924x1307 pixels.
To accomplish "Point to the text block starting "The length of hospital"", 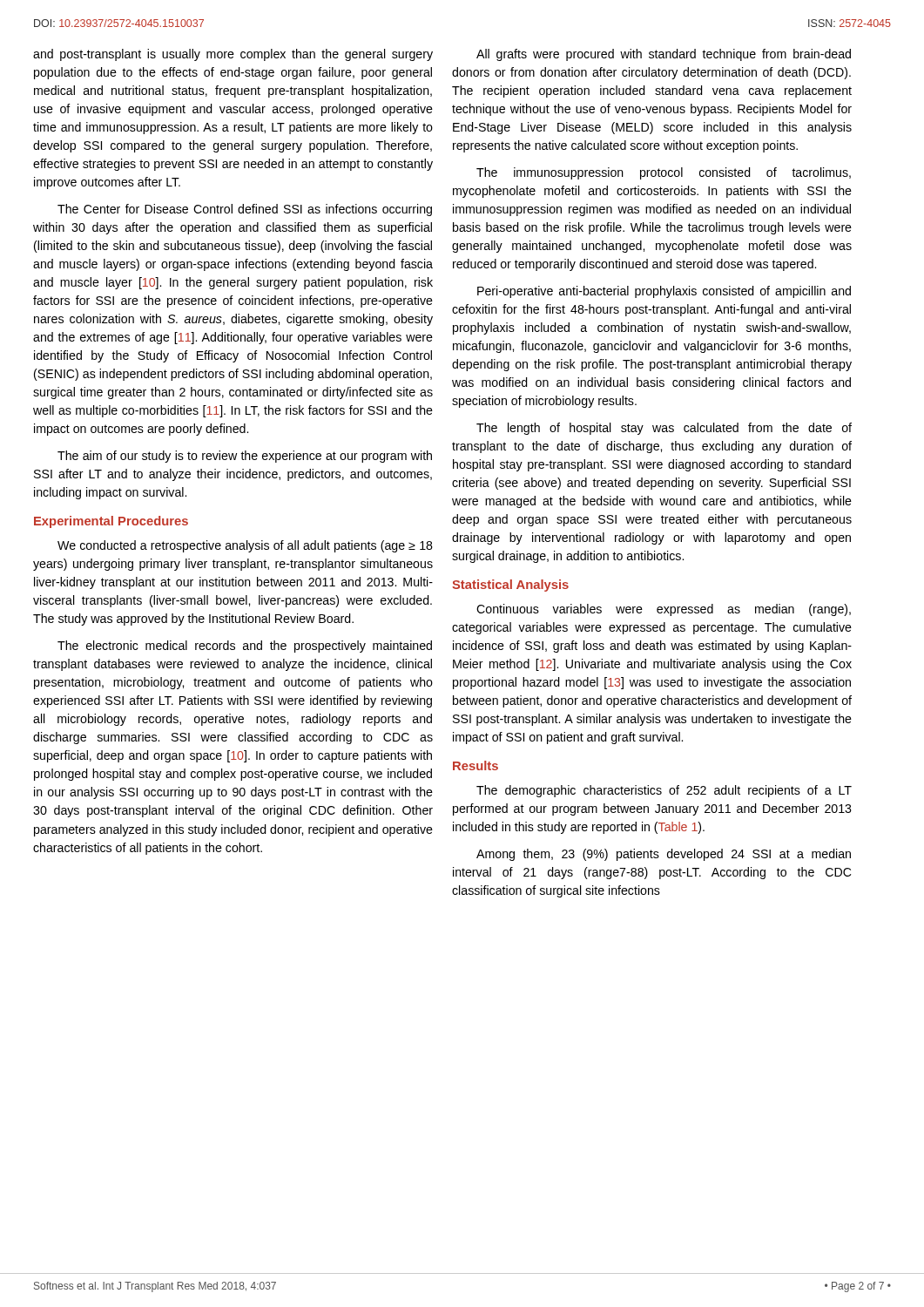I will 652,493.
